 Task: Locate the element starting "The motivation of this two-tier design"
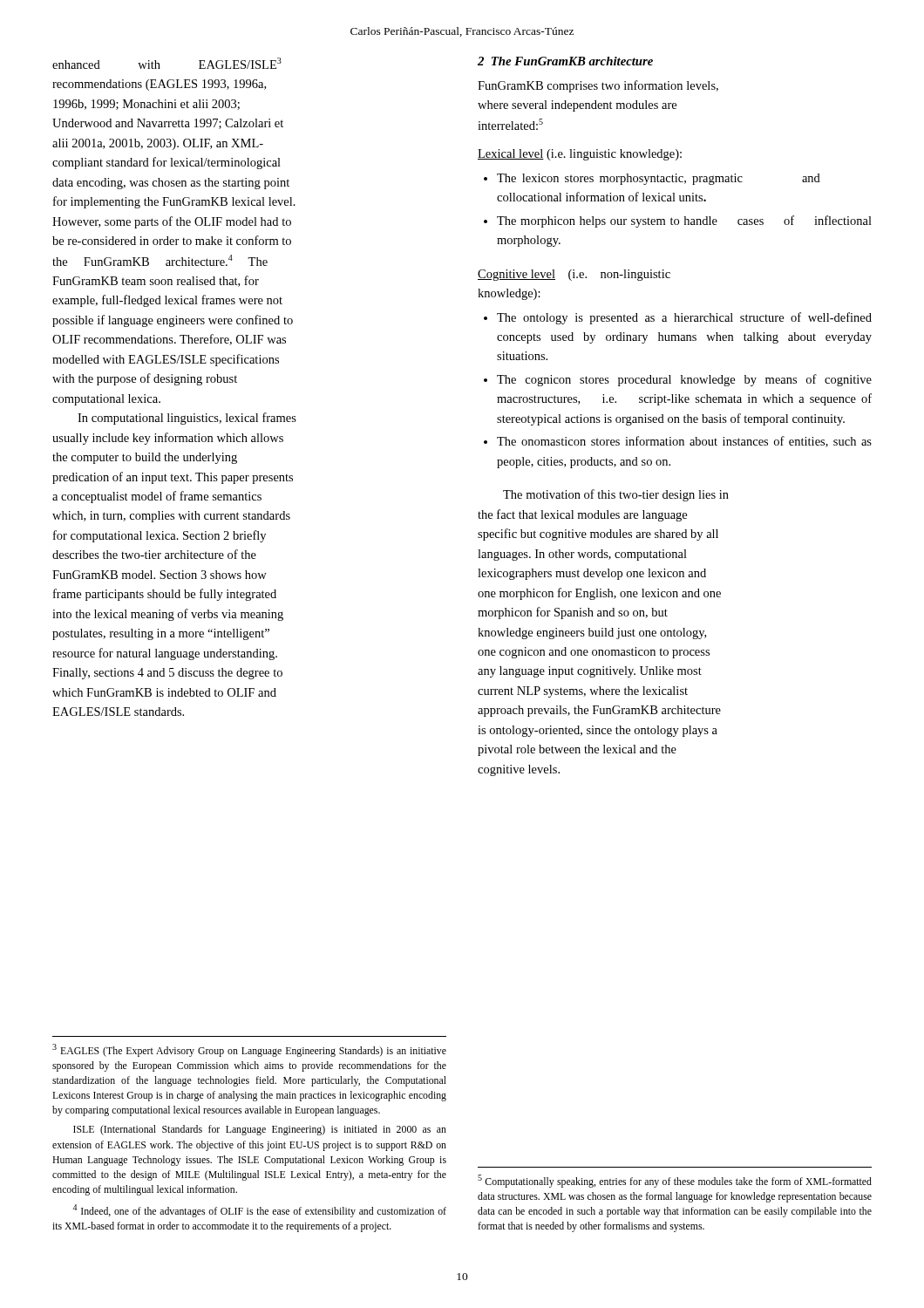pos(675,632)
